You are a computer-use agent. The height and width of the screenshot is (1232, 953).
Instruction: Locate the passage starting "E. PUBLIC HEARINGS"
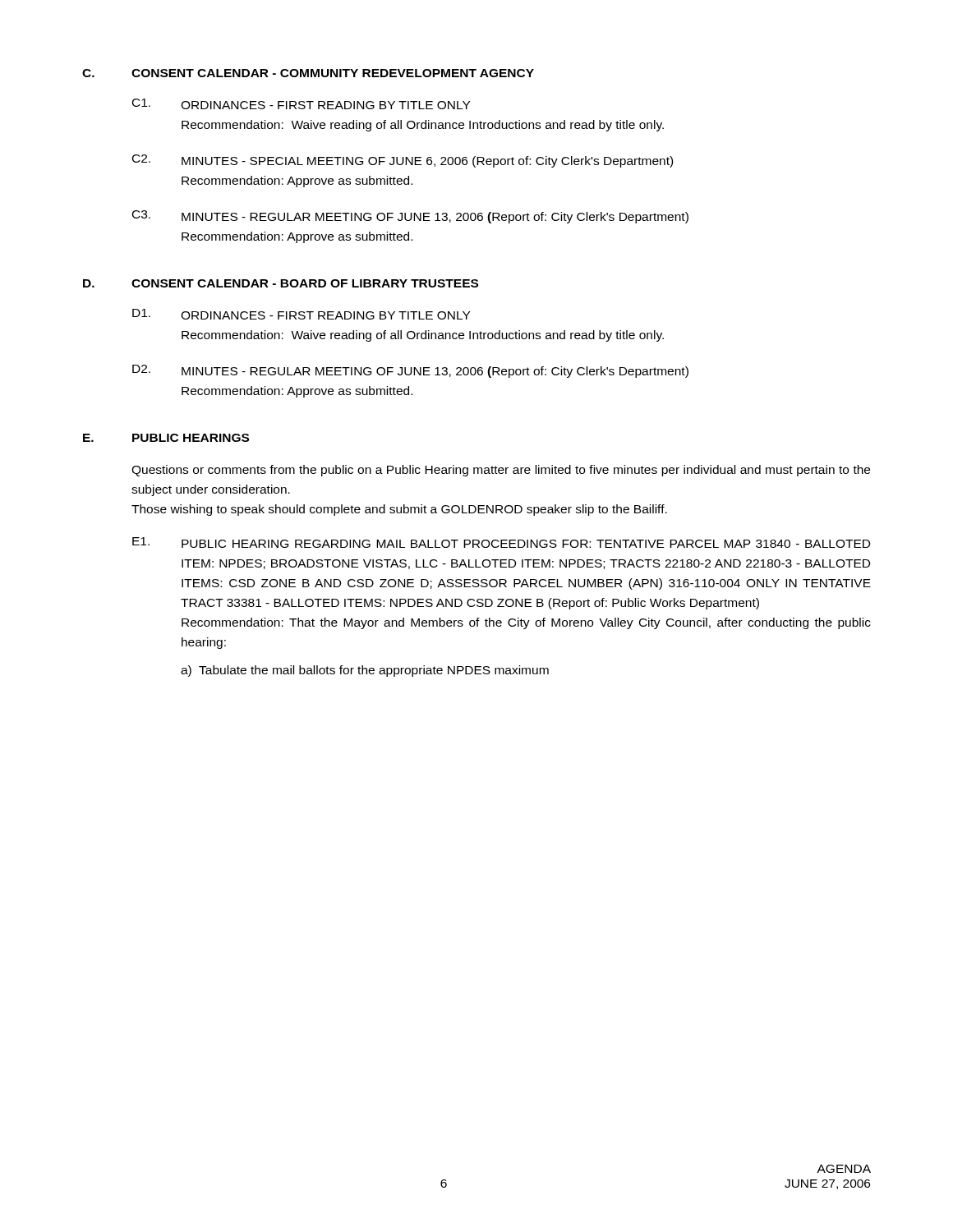(x=166, y=438)
